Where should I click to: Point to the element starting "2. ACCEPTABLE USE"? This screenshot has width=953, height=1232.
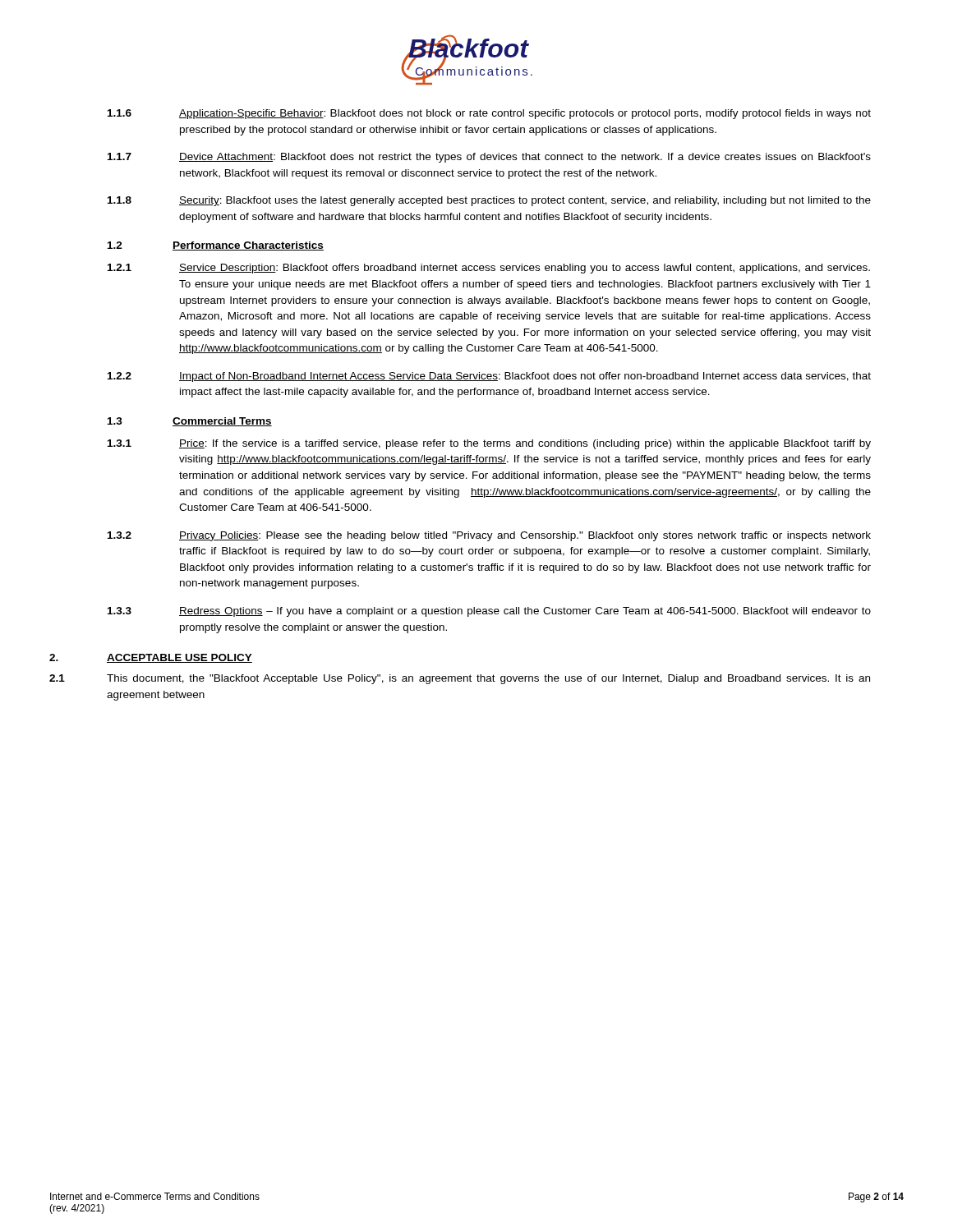151,658
